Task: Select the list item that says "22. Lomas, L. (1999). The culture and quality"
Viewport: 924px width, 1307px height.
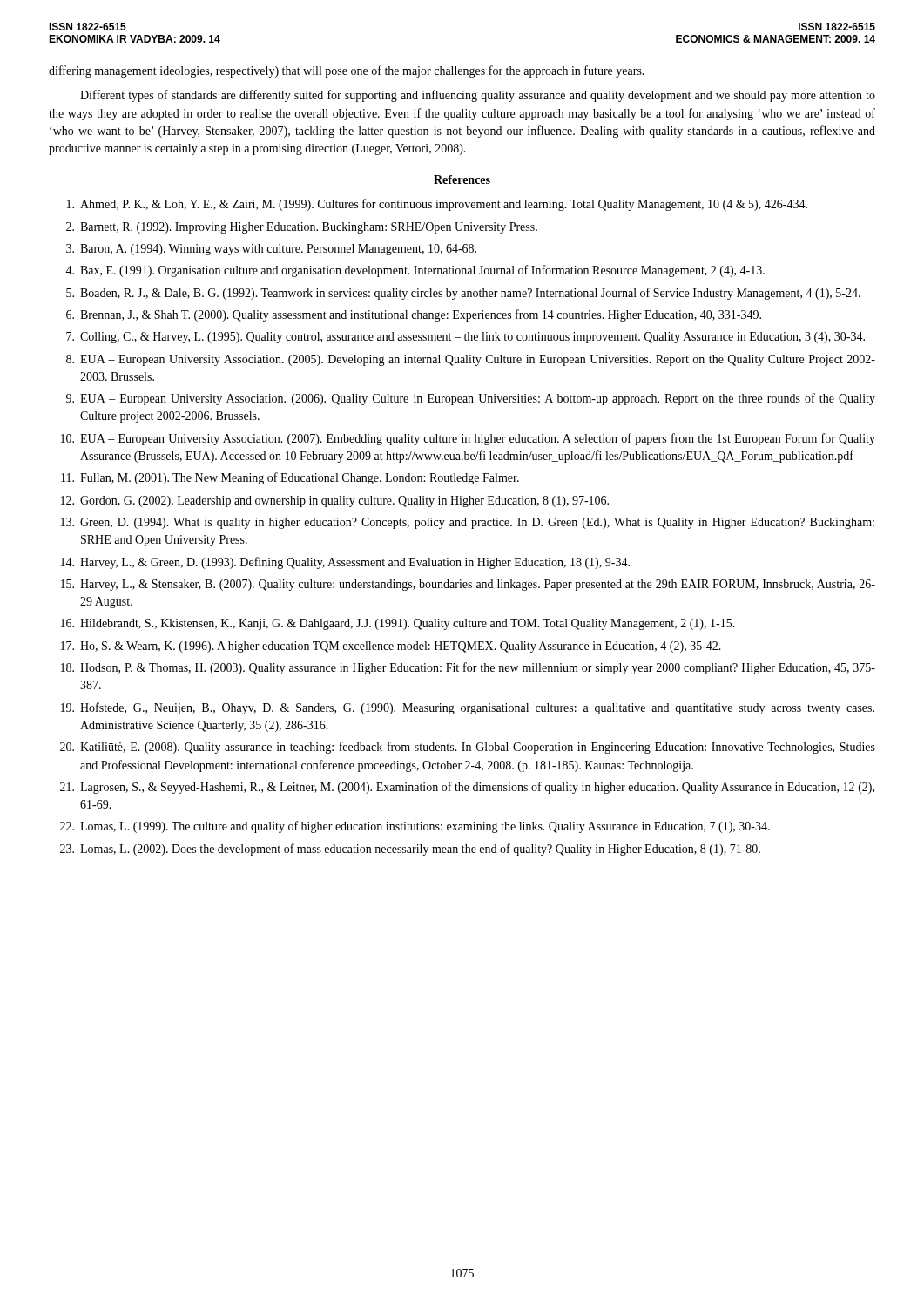Action: pyautogui.click(x=462, y=827)
